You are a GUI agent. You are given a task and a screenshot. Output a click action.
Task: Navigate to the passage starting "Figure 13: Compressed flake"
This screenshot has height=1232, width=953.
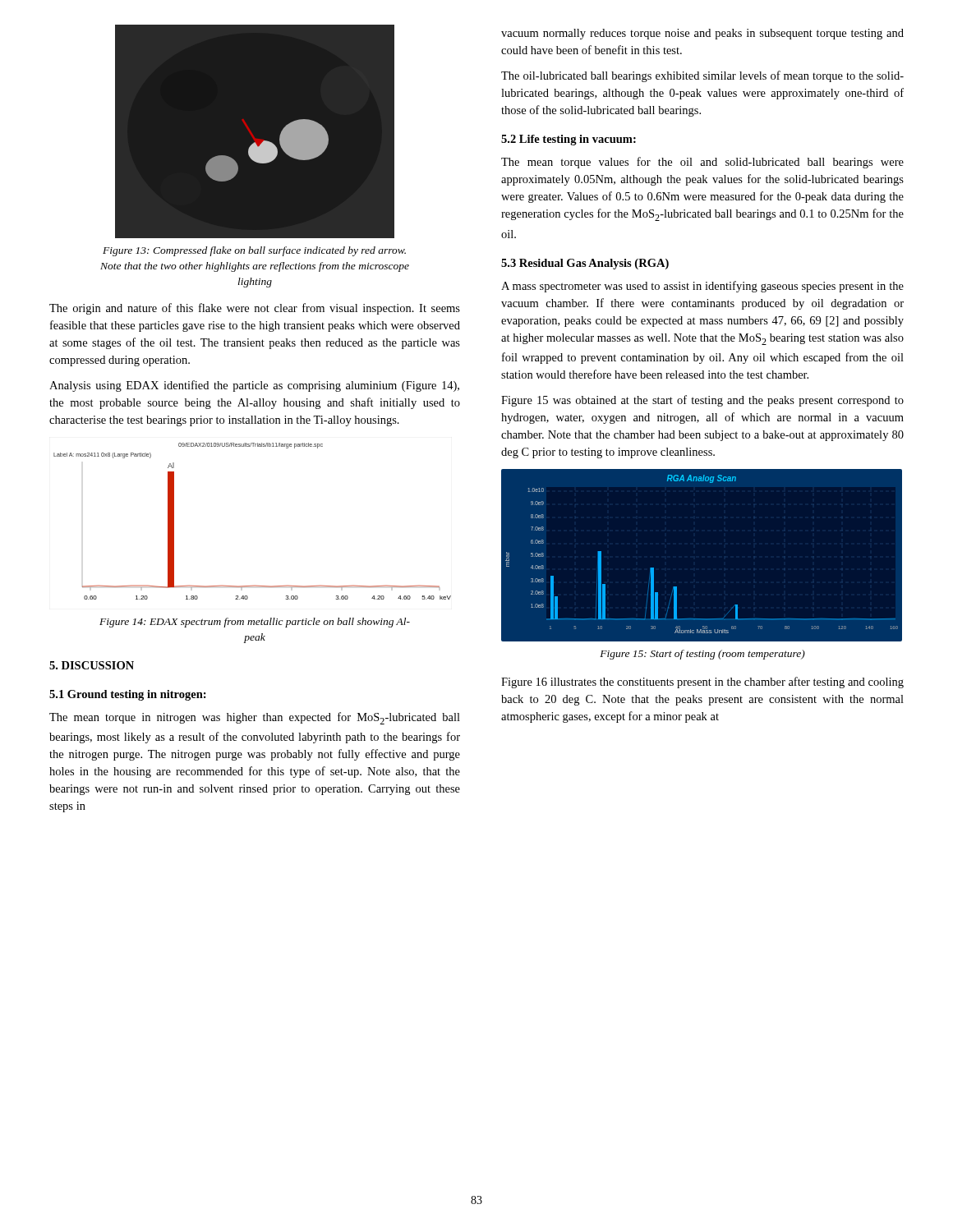255,266
